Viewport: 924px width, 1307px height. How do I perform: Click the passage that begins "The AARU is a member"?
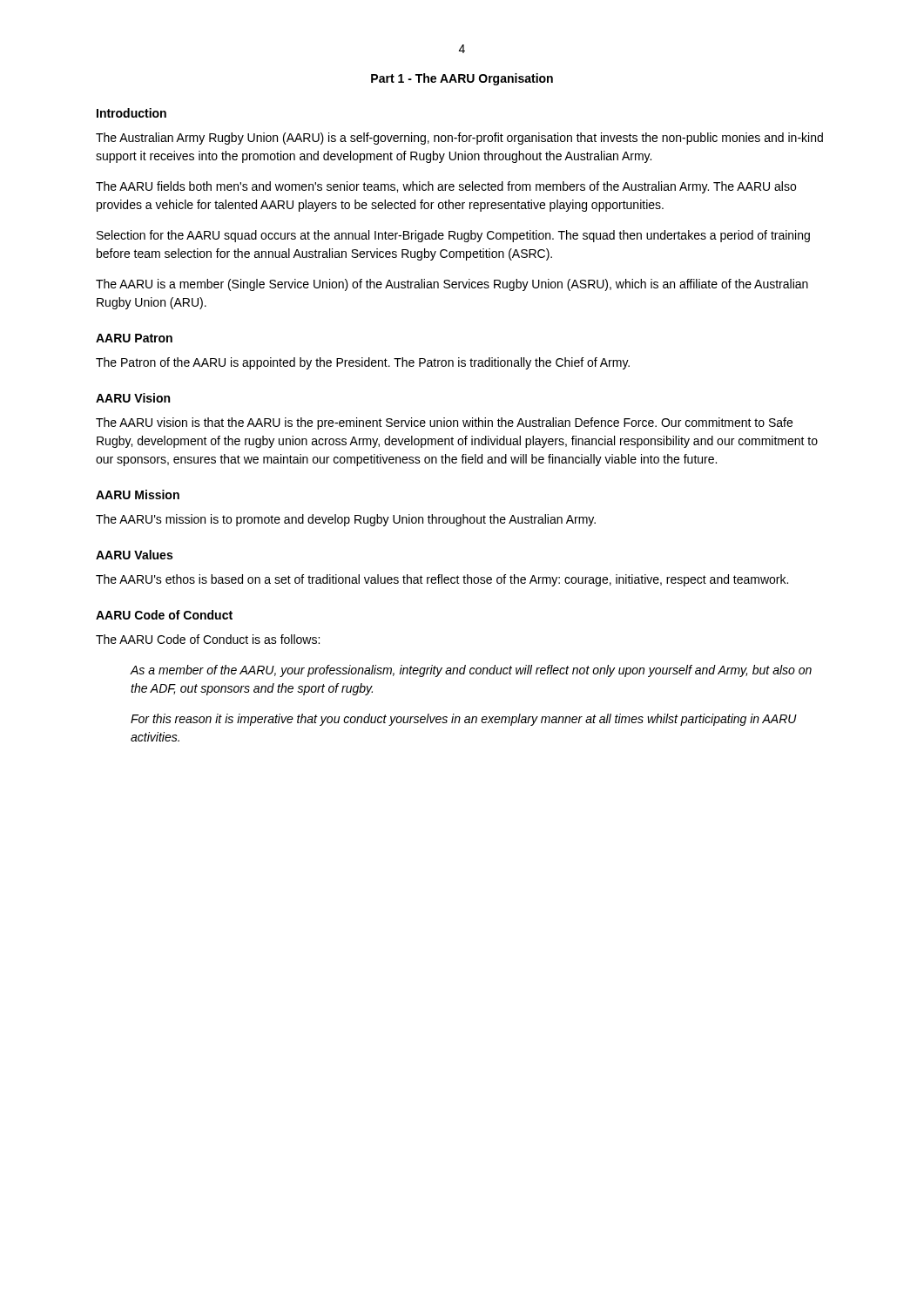tap(452, 293)
